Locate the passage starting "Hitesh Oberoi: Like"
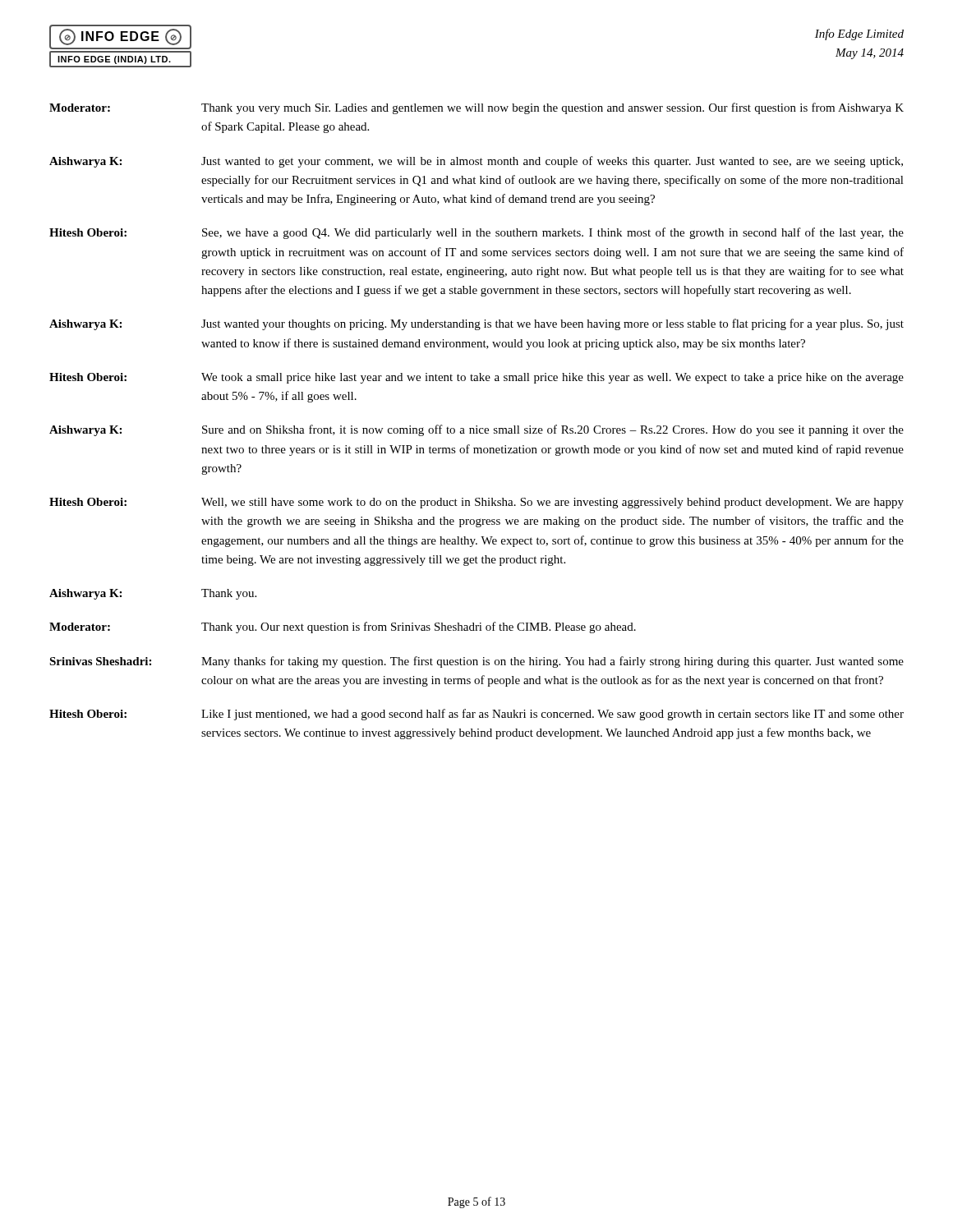 (476, 724)
